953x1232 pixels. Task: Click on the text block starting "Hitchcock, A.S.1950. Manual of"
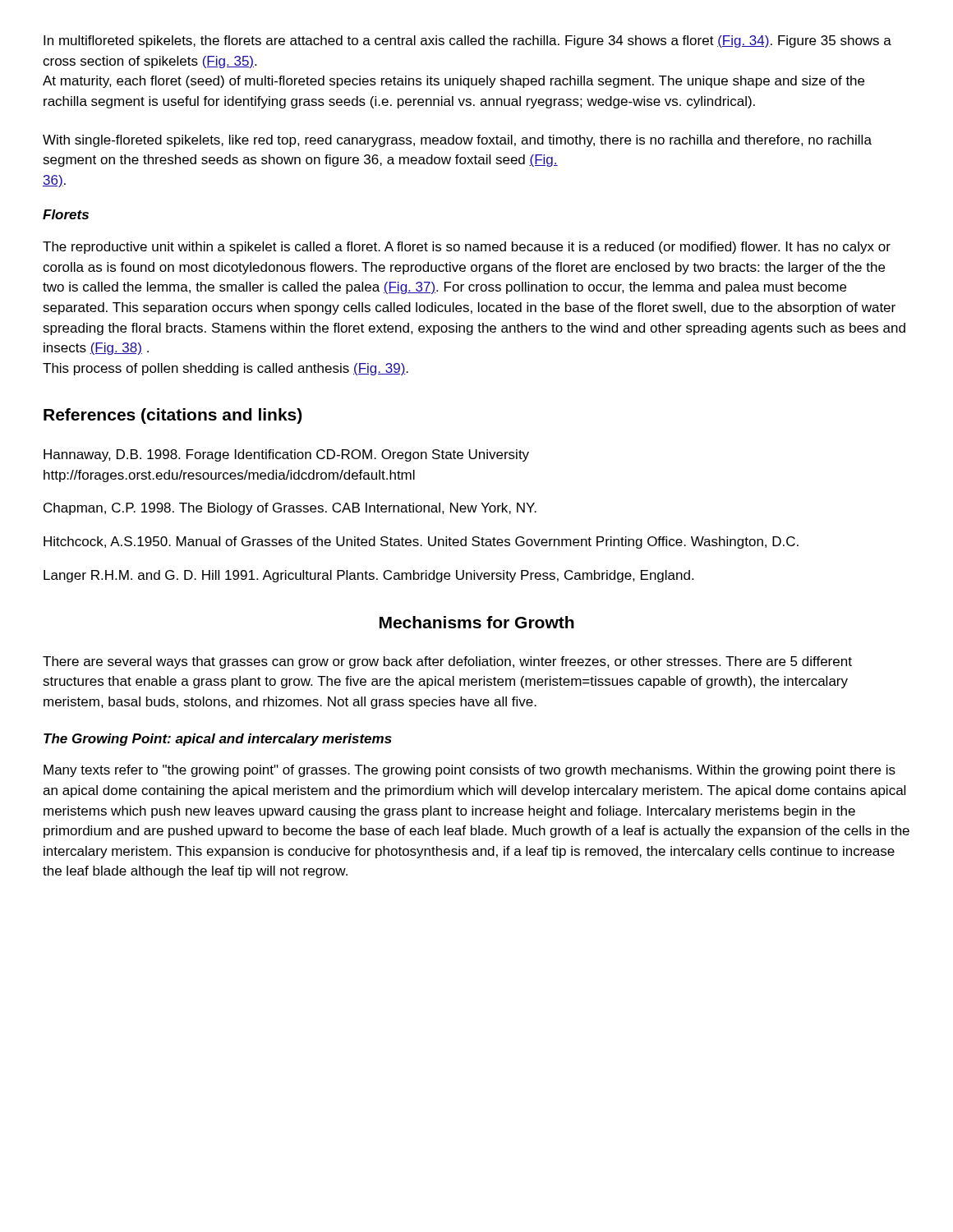click(x=476, y=542)
